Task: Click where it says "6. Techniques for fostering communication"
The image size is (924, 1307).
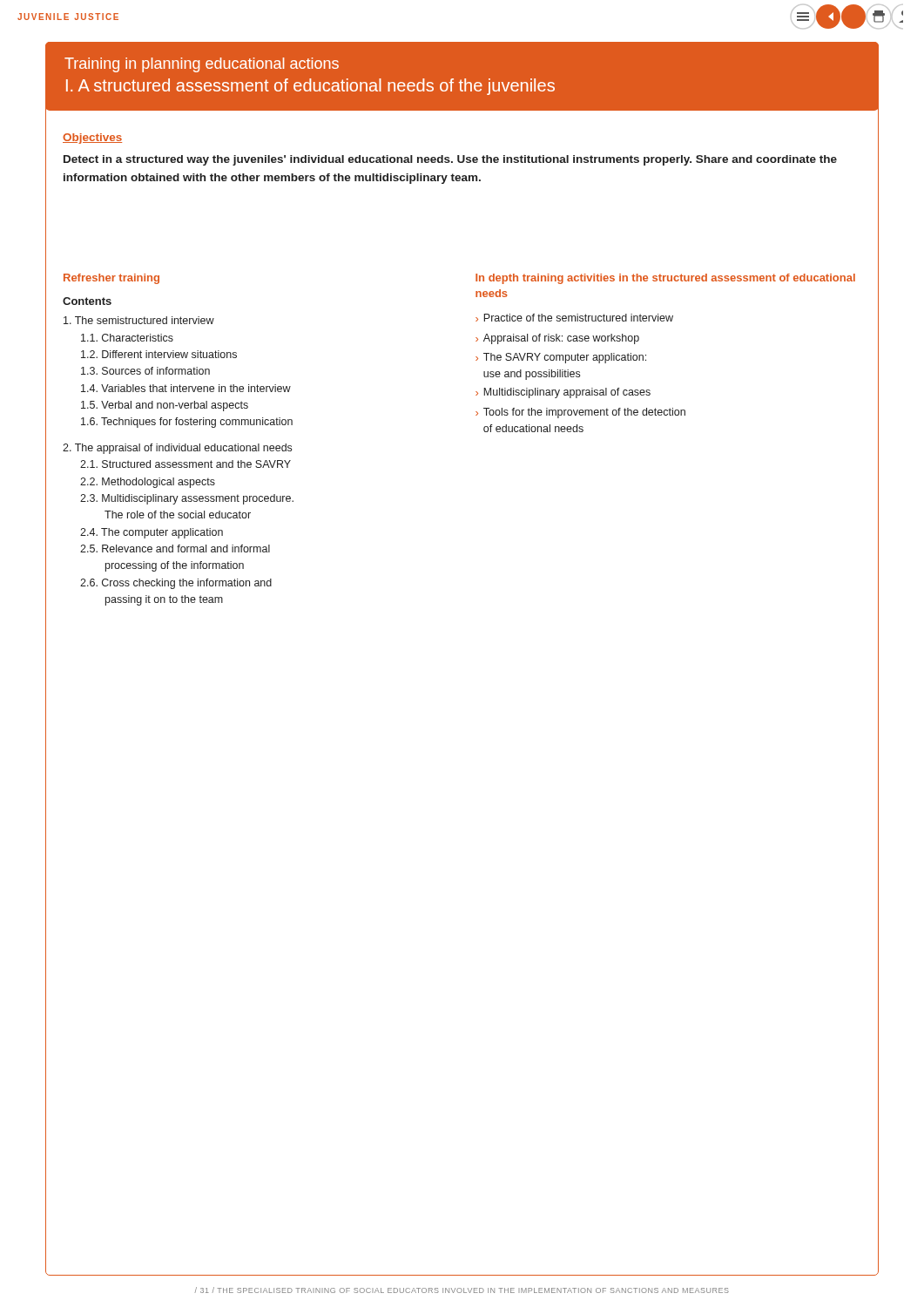Action: tap(187, 422)
